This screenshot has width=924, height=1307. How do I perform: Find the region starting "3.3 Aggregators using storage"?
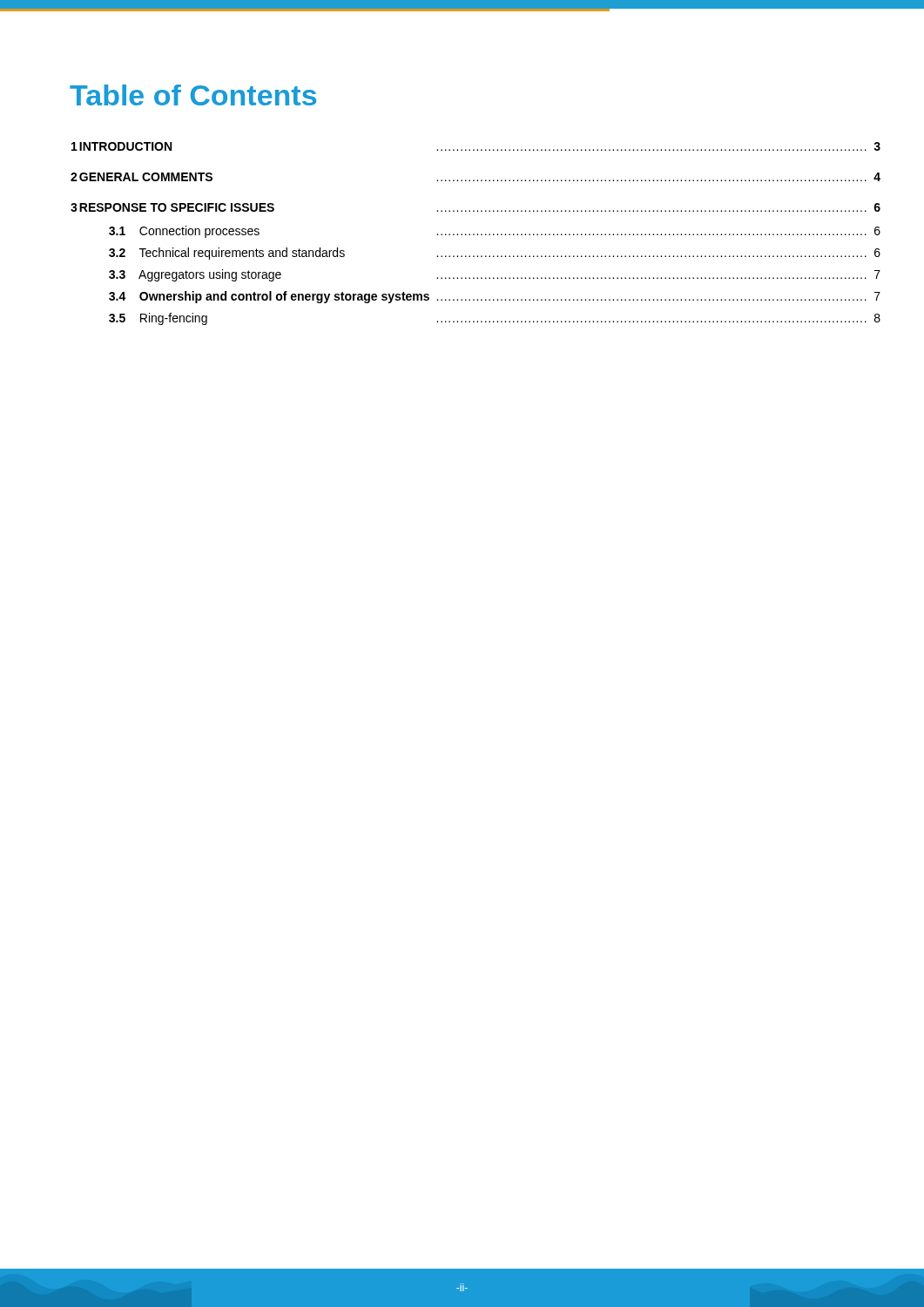[x=476, y=278]
